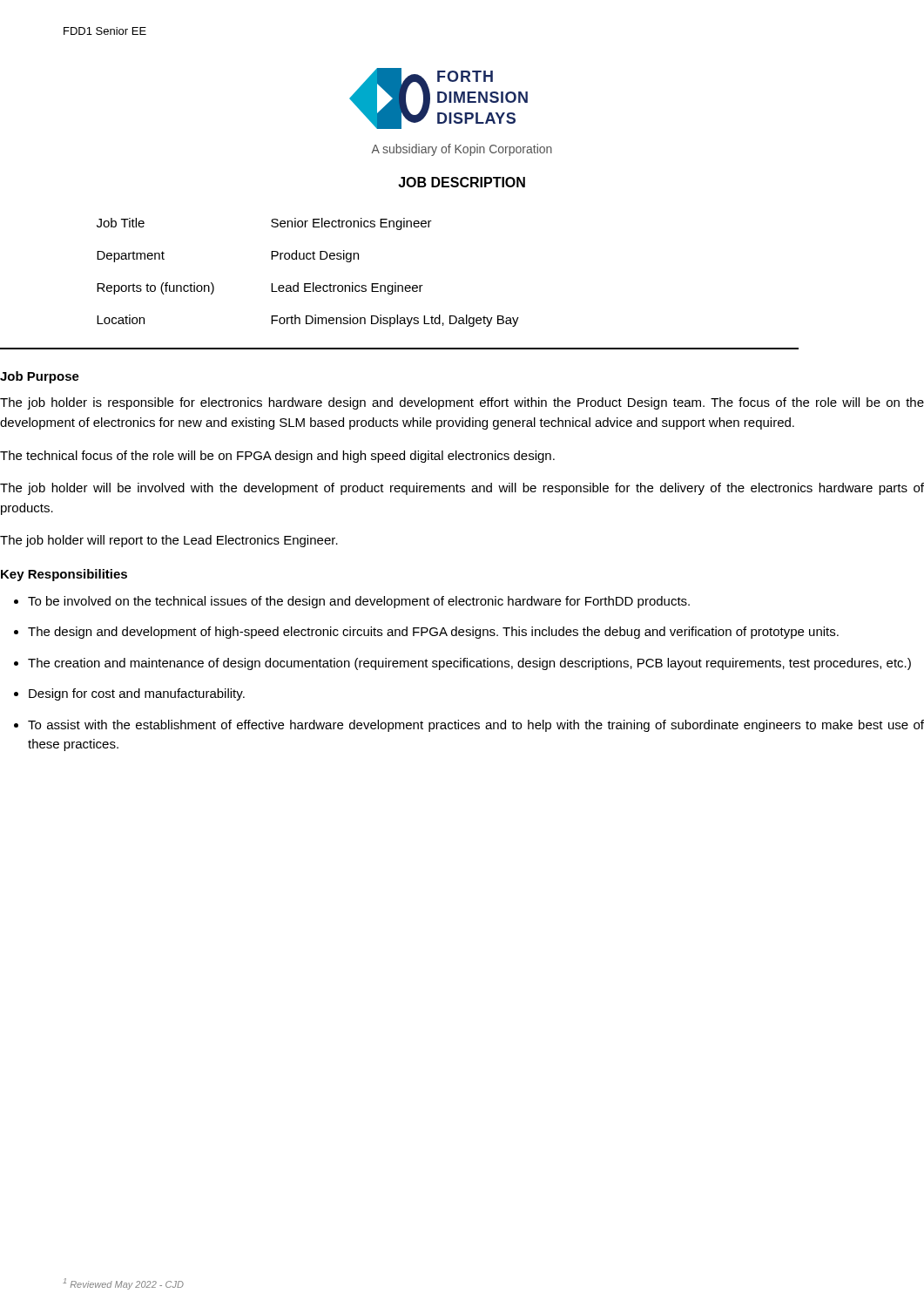Click on the text block containing "The technical focus"
Screen dimensions: 1307x924
(278, 455)
